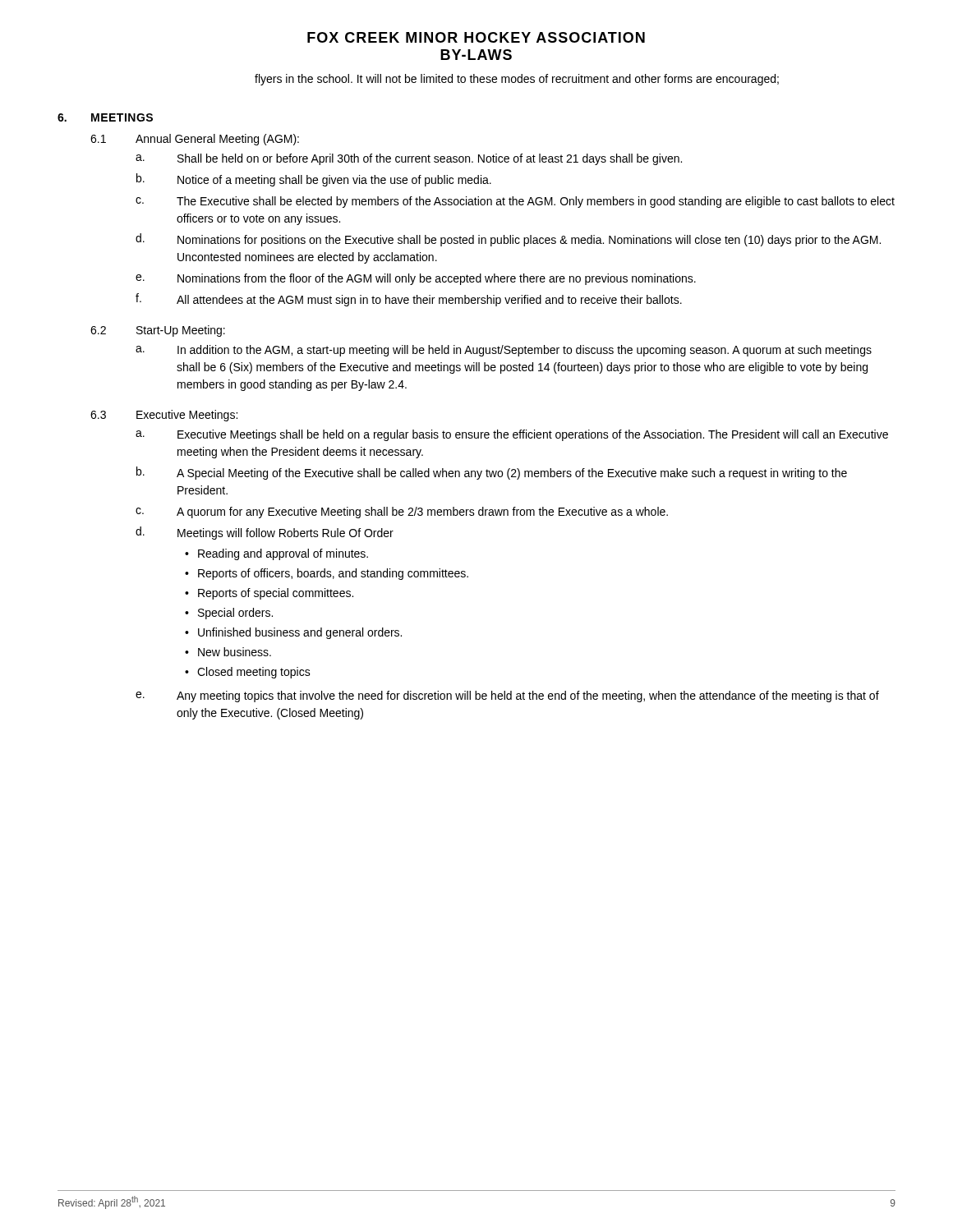The image size is (953, 1232).
Task: Navigate to the passage starting "b. Notice of a meeting shall be"
Action: 476,180
